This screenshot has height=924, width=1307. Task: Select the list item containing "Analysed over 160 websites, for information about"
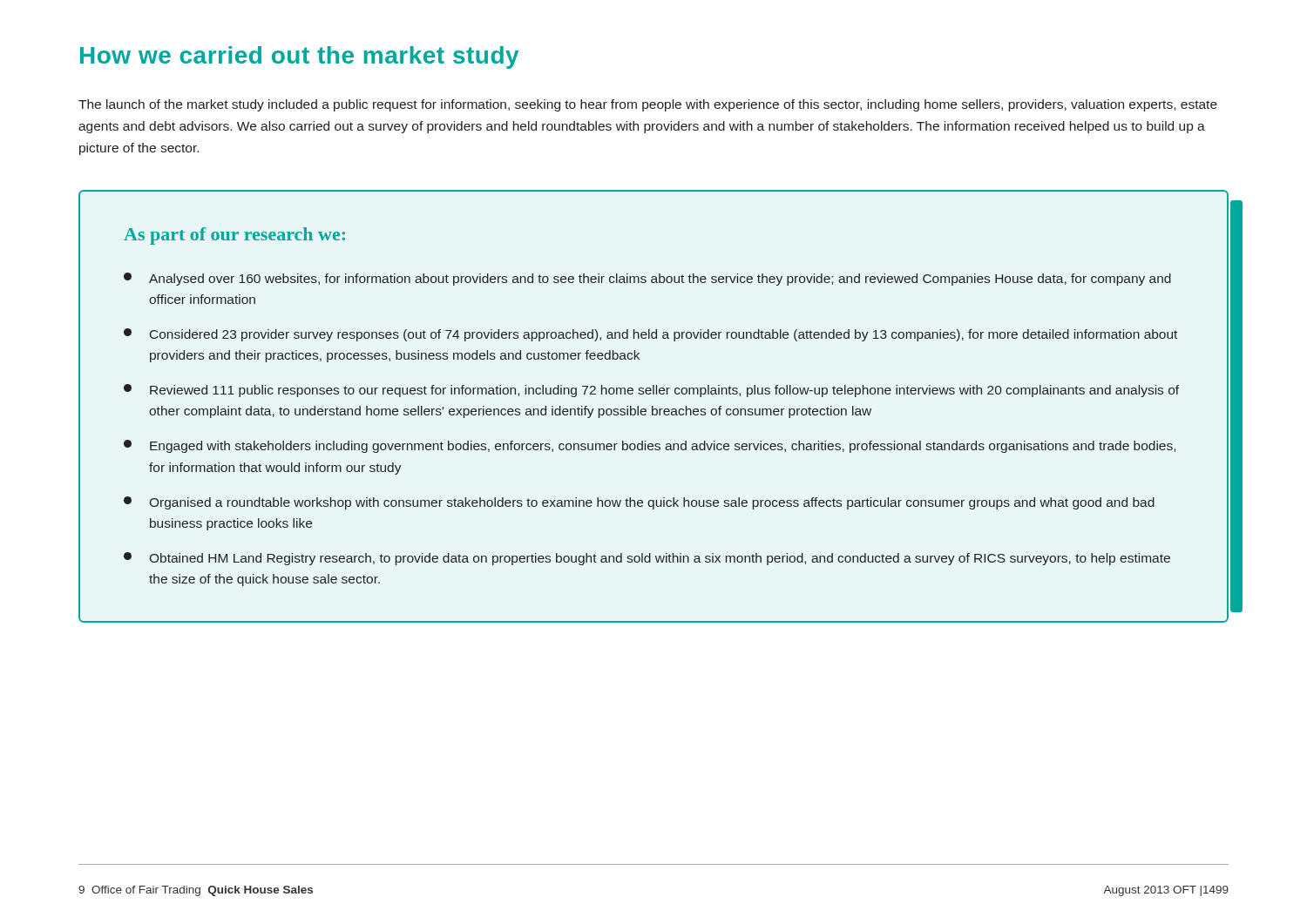(654, 289)
